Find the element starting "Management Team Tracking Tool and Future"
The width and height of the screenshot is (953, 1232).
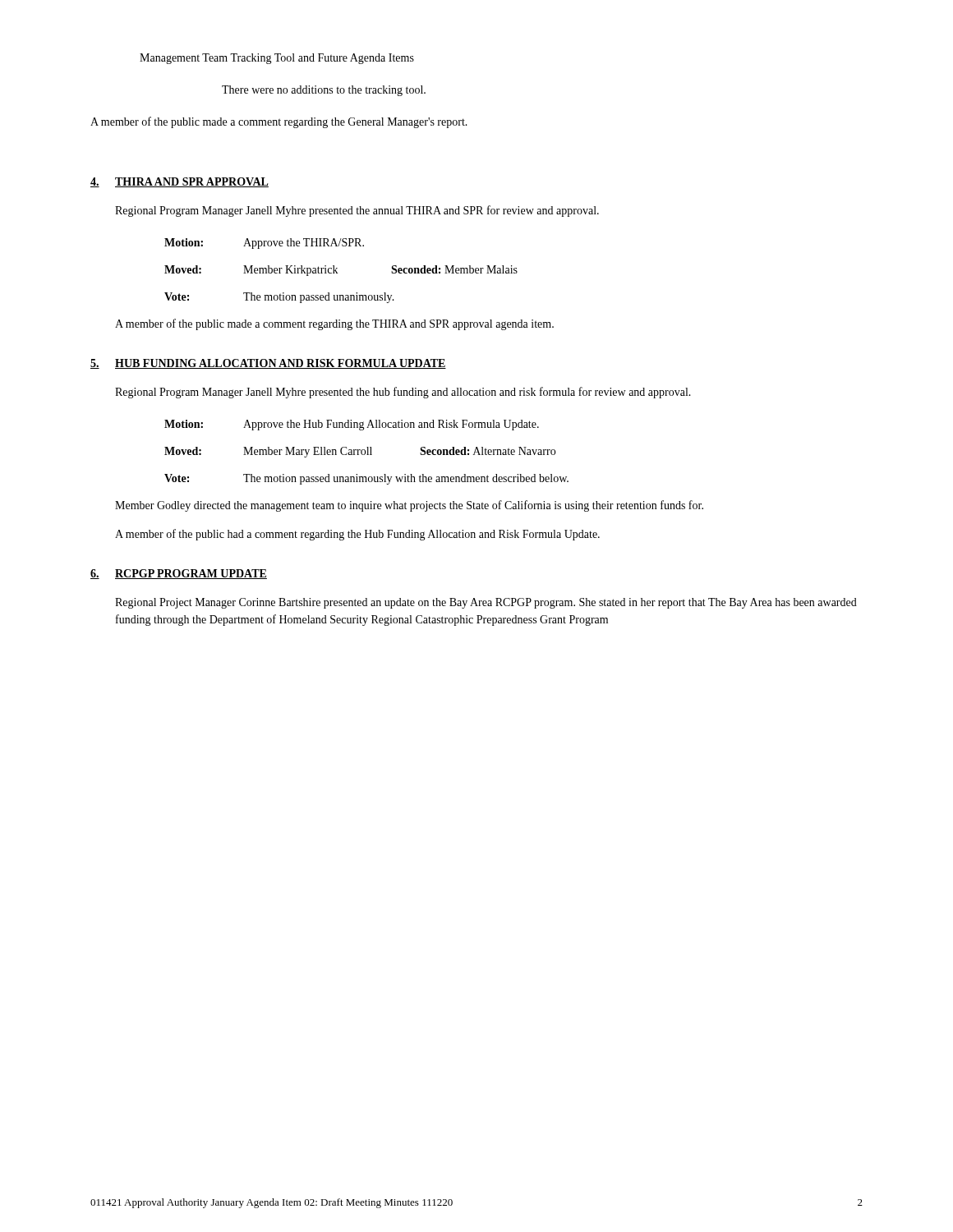pyautogui.click(x=277, y=59)
